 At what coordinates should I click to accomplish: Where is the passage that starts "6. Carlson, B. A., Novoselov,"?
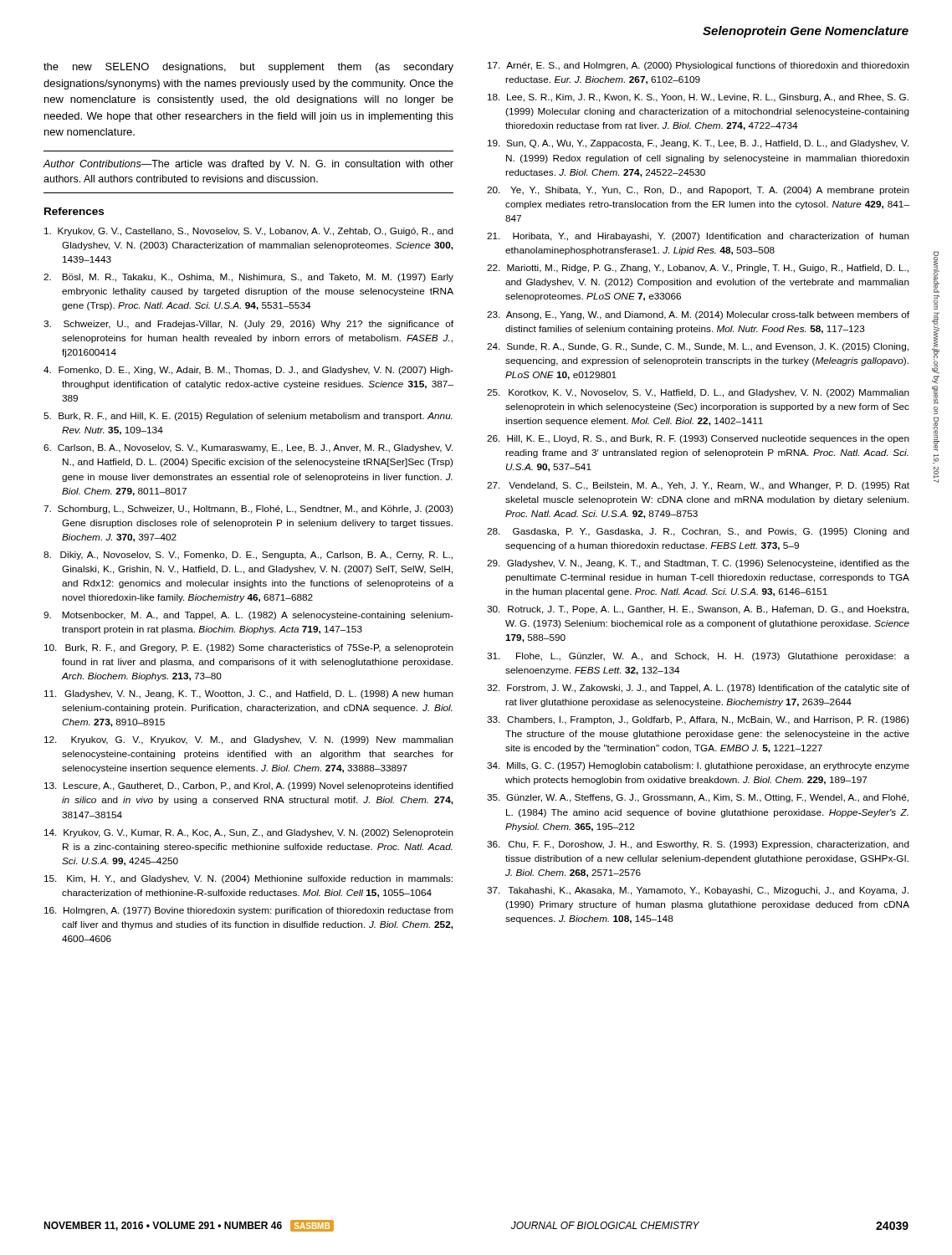pyautogui.click(x=248, y=469)
